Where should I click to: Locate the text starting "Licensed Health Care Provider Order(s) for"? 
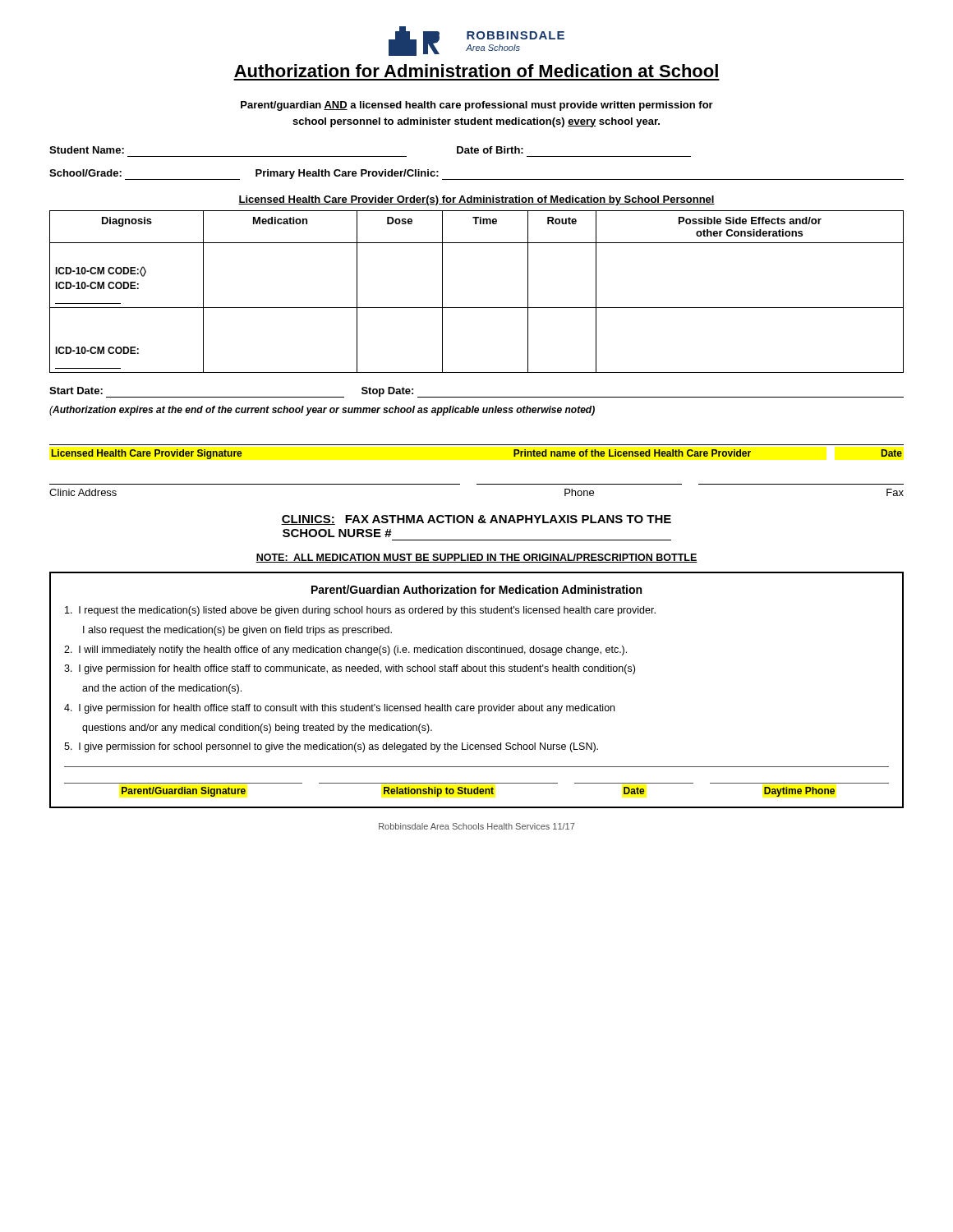476,199
